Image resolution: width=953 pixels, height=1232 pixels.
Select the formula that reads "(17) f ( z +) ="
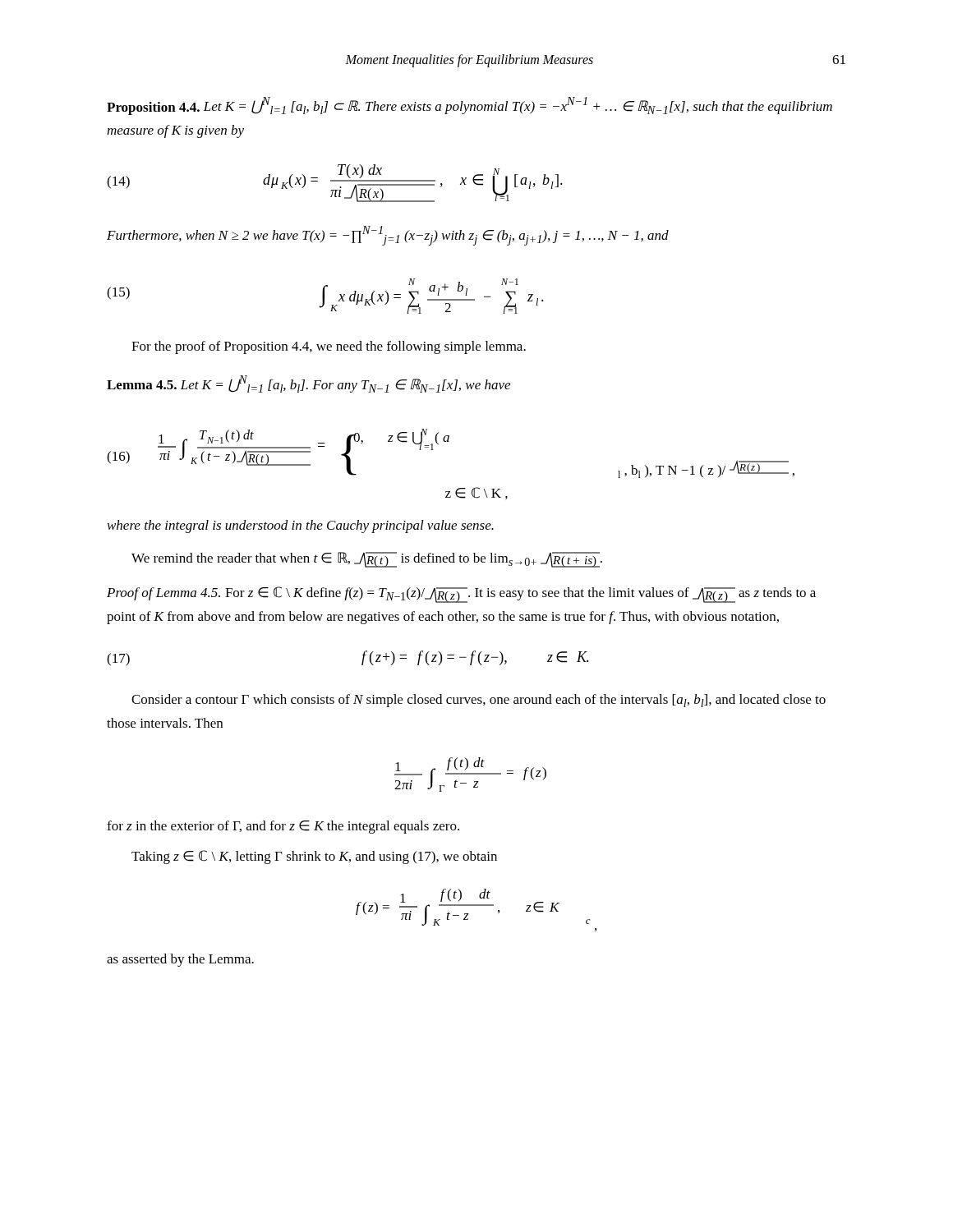pos(476,658)
